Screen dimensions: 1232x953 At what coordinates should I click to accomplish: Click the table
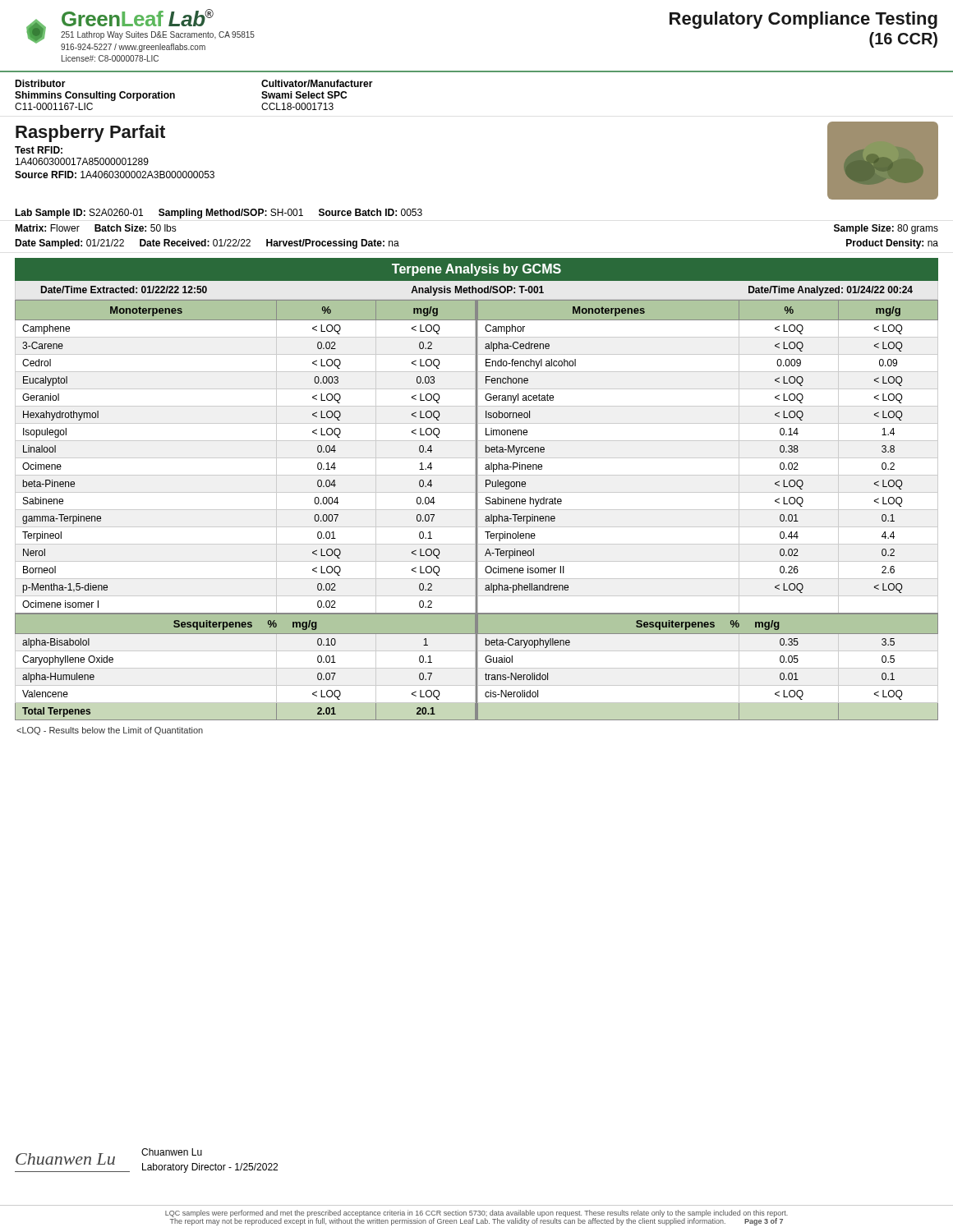tap(476, 510)
